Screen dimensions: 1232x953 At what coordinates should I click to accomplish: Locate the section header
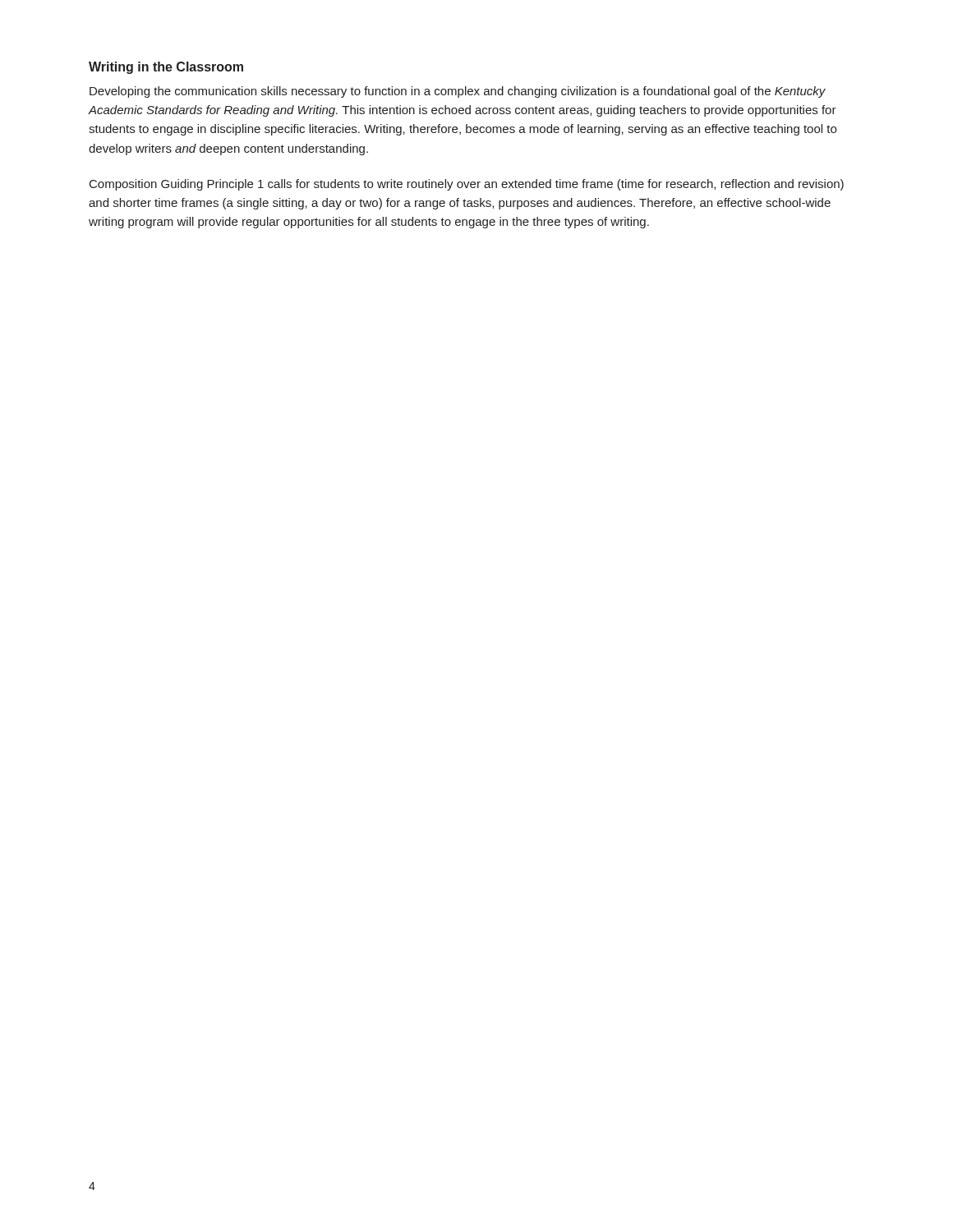click(166, 67)
